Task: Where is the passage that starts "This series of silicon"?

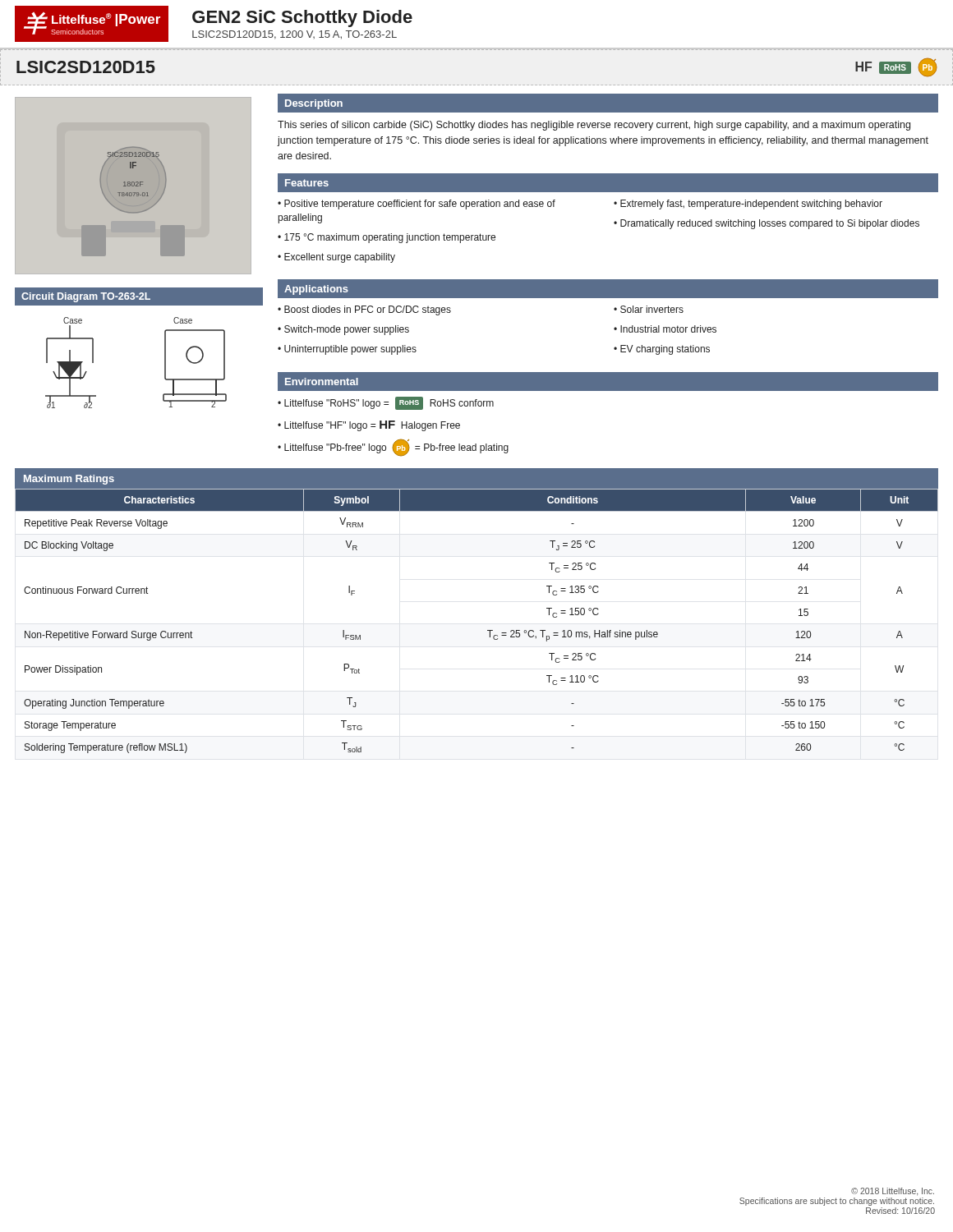Action: 603,140
